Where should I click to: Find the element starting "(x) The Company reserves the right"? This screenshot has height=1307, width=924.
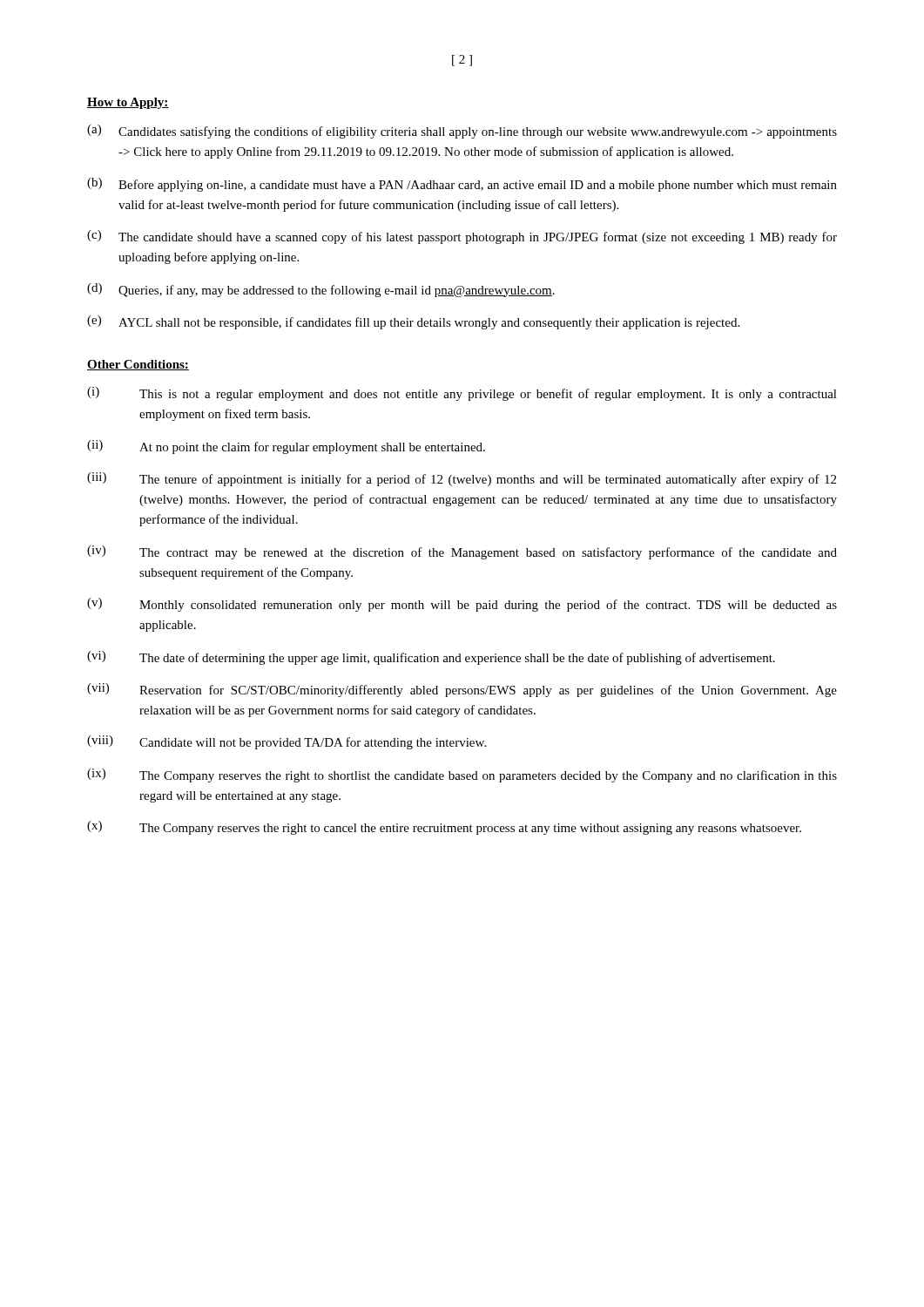[x=462, y=828]
